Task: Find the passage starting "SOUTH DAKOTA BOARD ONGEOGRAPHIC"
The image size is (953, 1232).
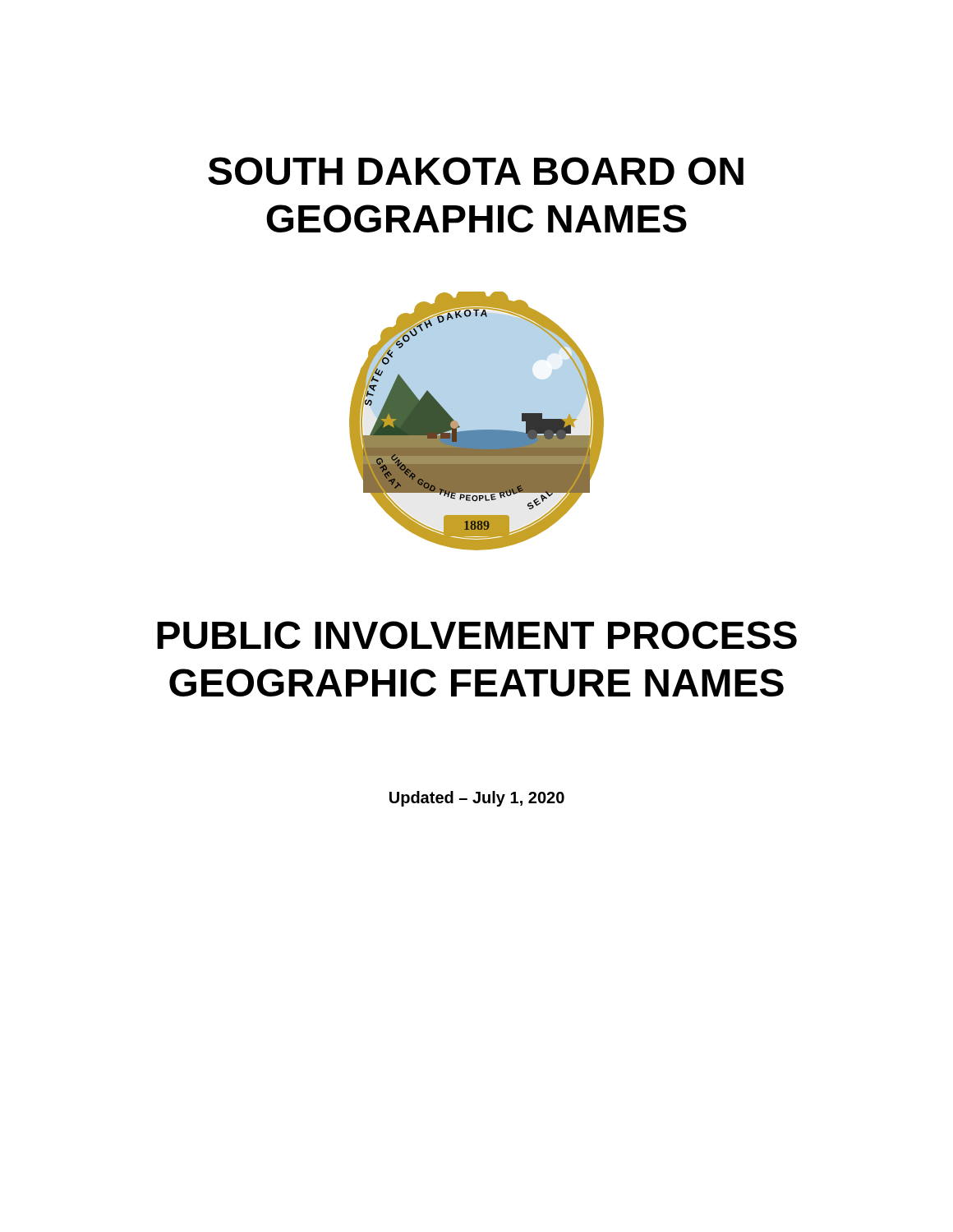Action: point(476,195)
